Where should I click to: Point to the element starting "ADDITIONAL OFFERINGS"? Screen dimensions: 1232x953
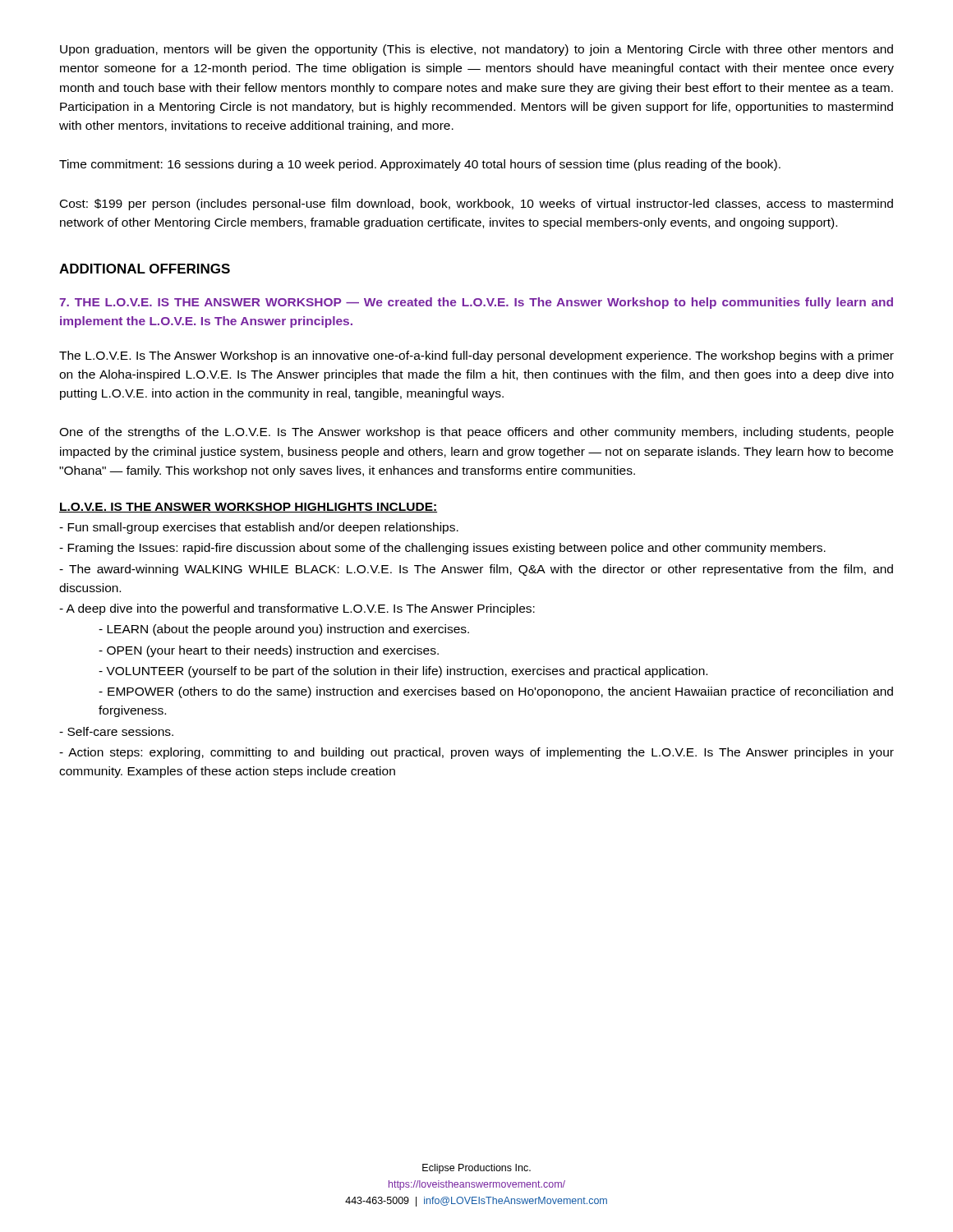click(x=145, y=269)
